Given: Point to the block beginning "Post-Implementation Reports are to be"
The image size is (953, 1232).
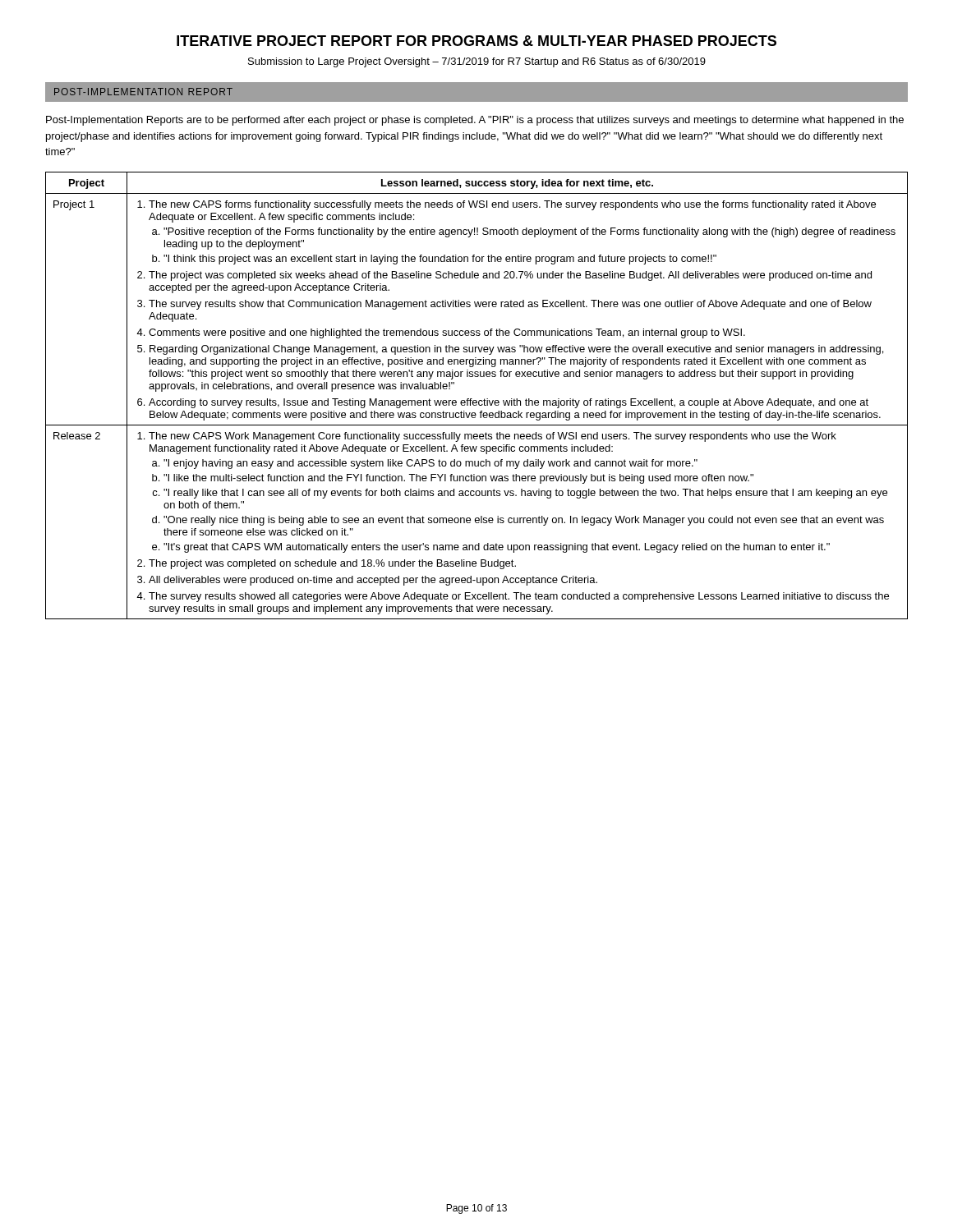Looking at the screenshot, I should (475, 136).
